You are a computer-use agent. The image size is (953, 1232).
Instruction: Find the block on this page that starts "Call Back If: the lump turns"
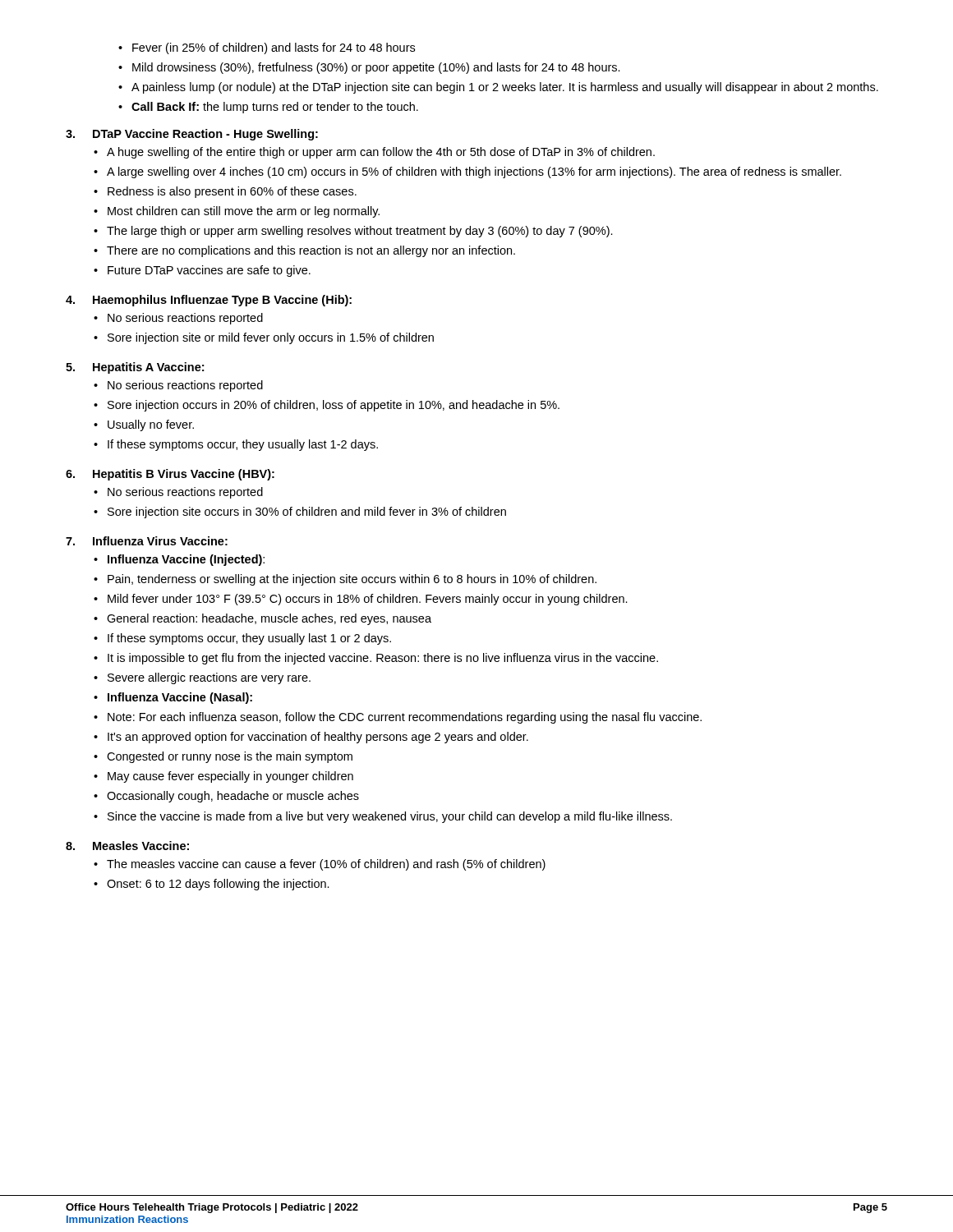(268, 108)
